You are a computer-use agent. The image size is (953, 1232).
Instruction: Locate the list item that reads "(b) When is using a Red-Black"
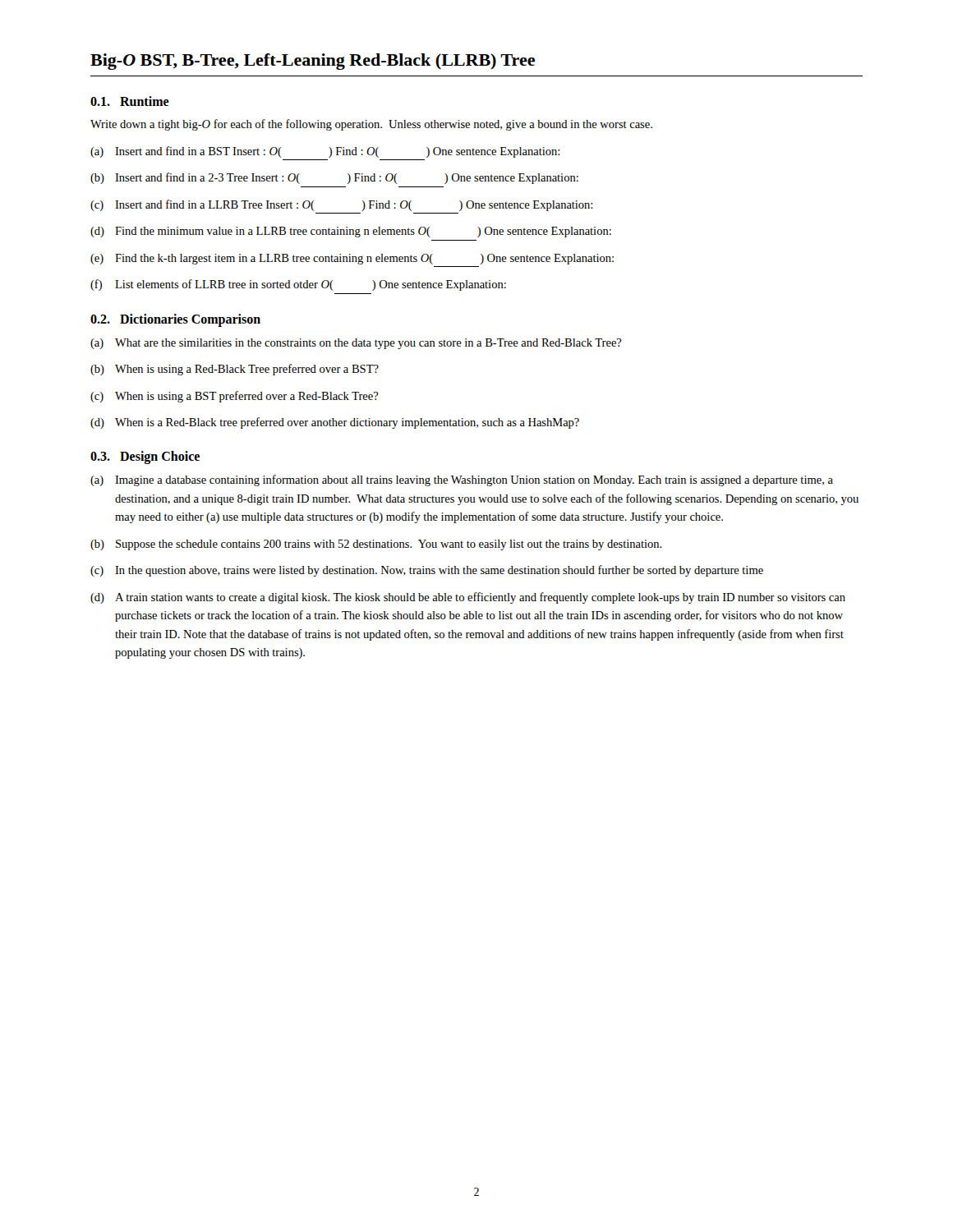pos(235,370)
